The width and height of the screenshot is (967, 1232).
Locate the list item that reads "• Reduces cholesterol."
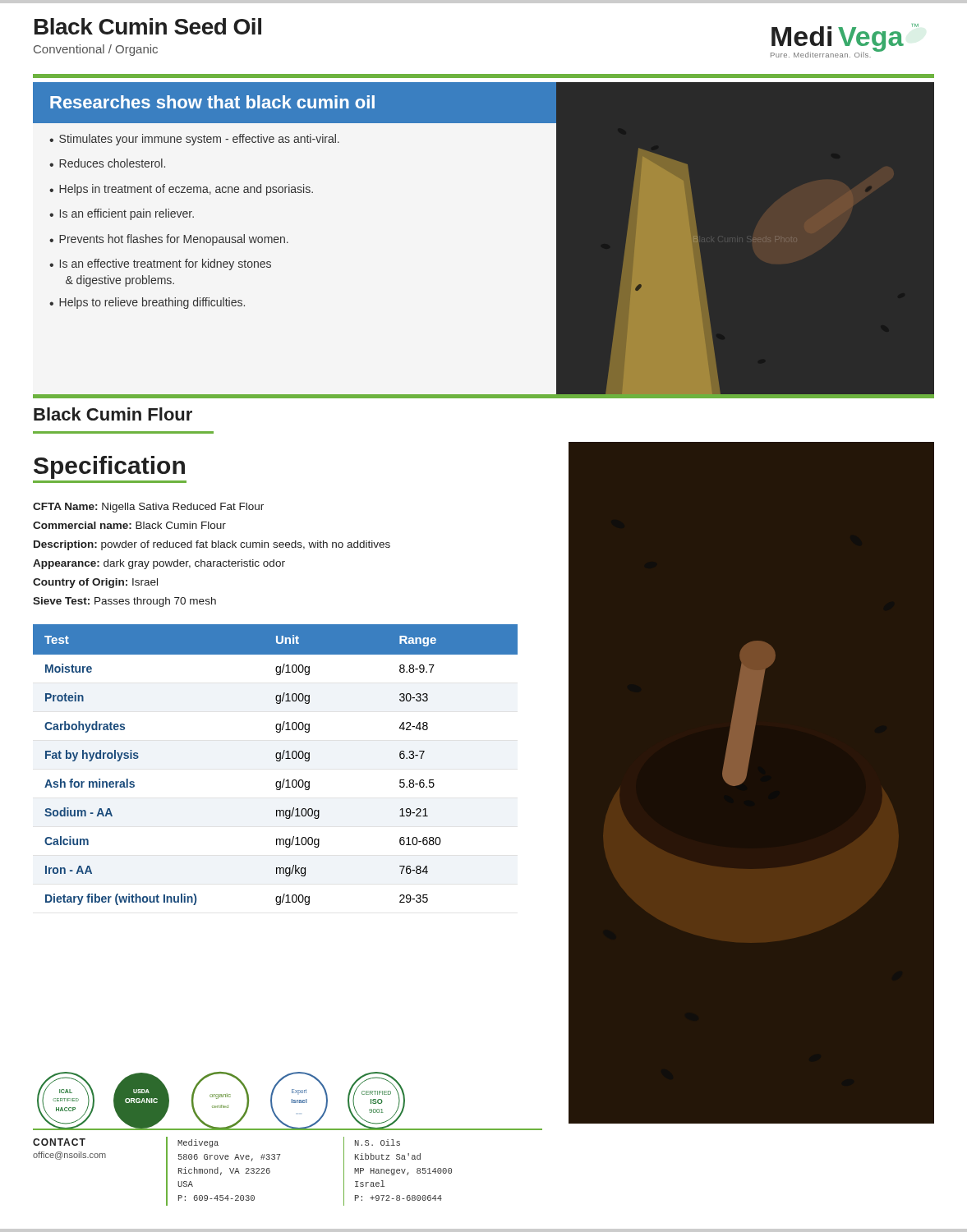tap(108, 166)
